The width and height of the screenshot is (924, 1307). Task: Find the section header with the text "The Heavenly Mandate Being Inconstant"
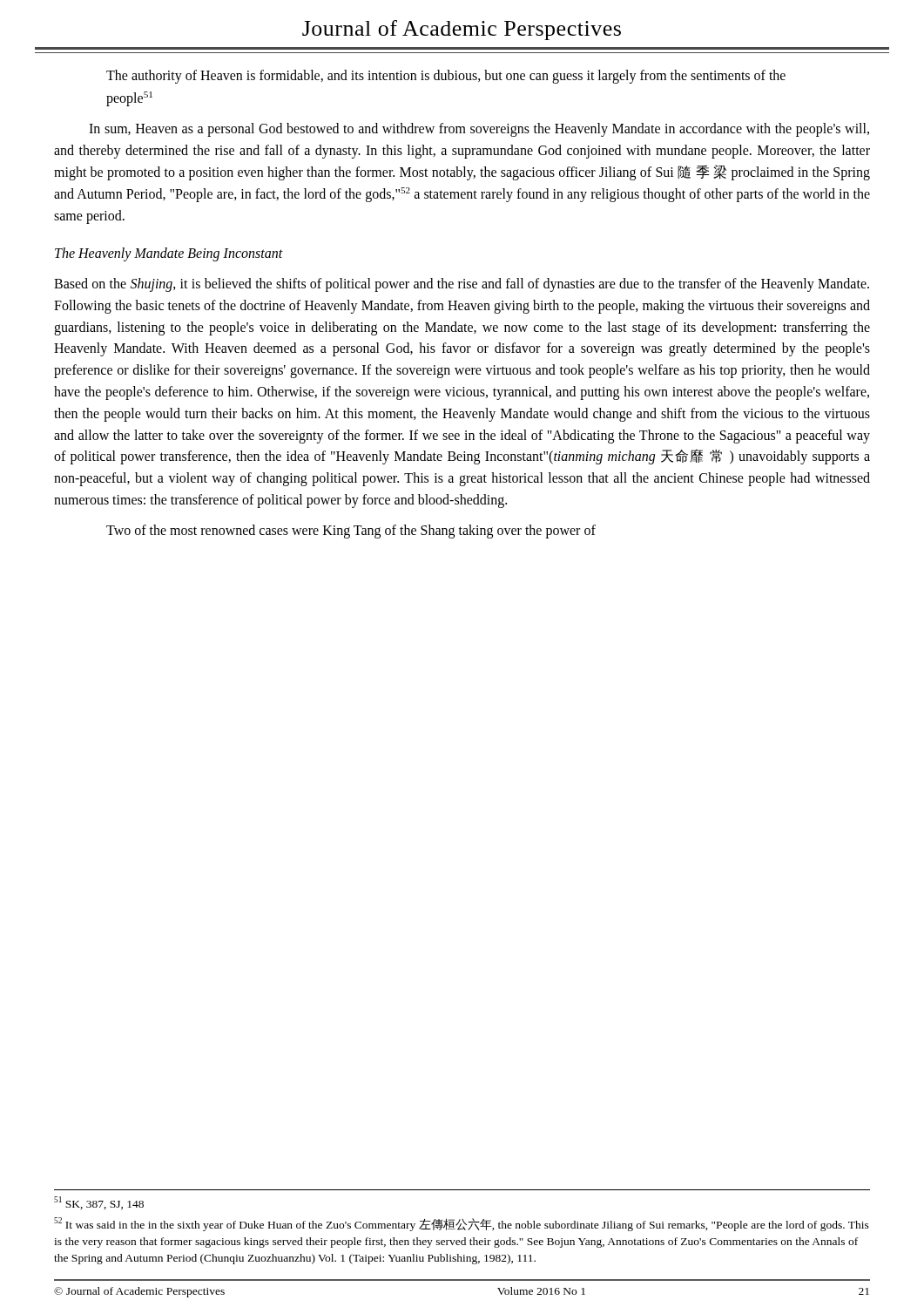[168, 253]
